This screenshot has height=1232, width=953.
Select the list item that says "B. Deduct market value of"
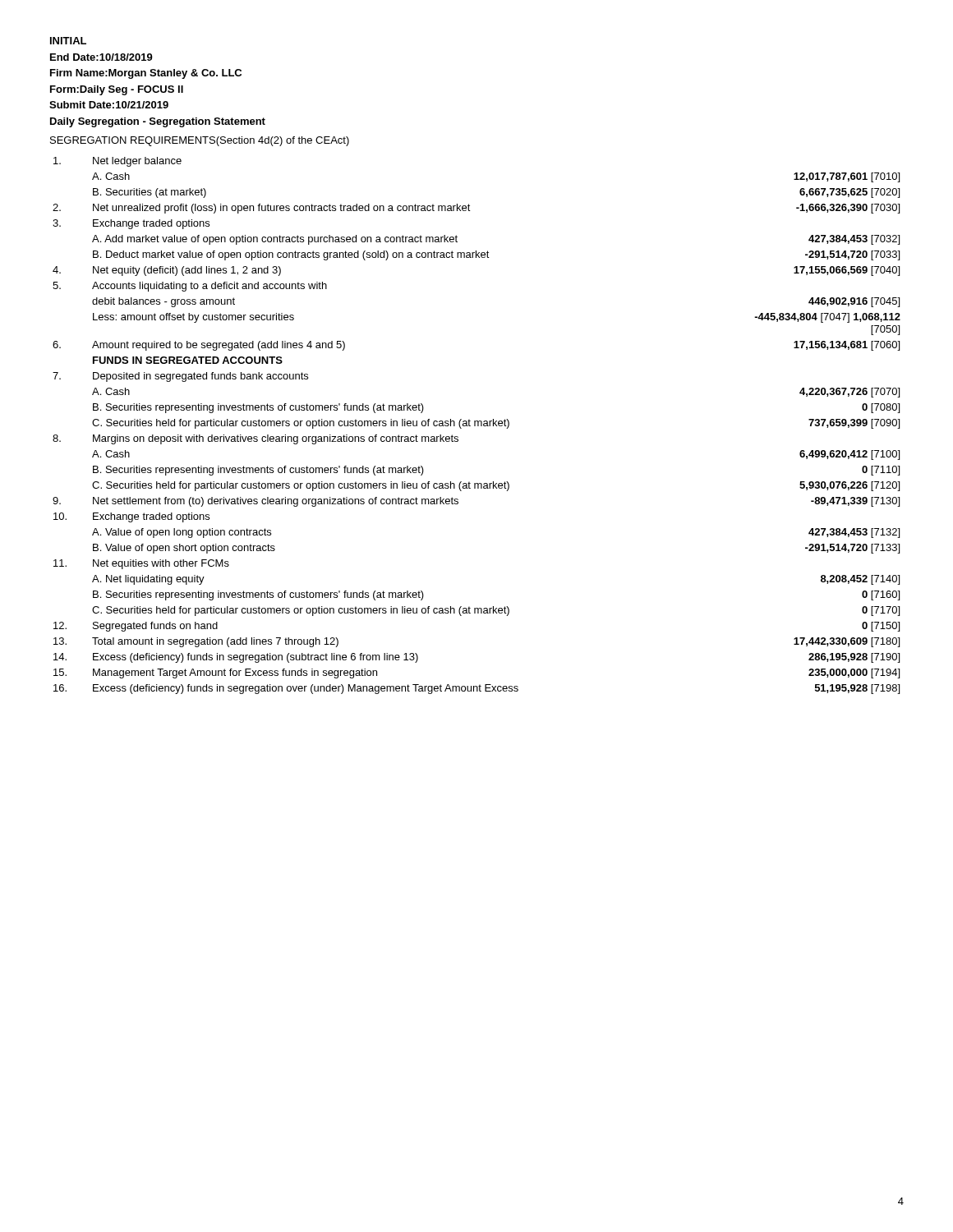(476, 254)
